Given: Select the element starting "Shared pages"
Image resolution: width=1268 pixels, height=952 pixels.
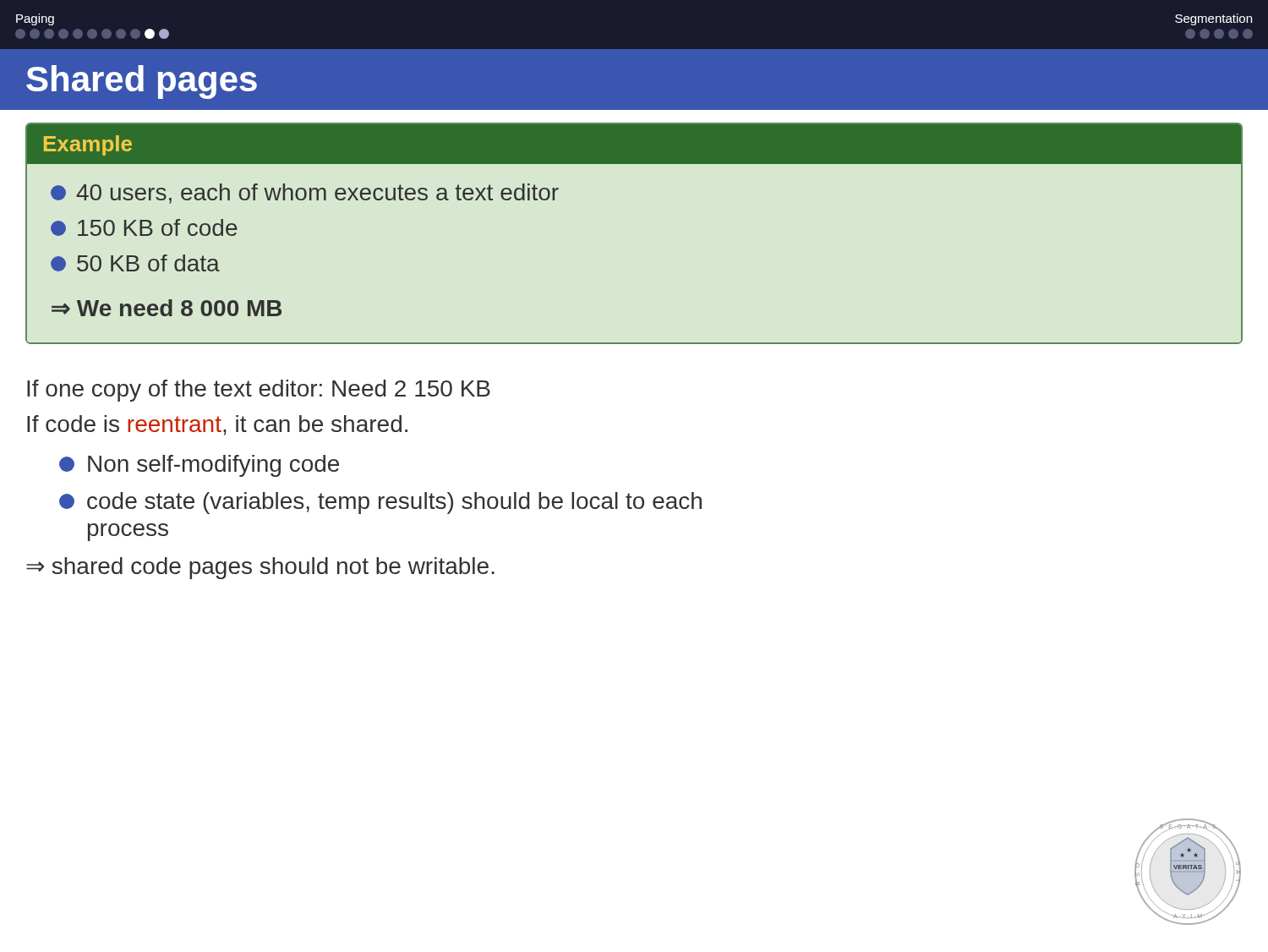Looking at the screenshot, I should [142, 79].
